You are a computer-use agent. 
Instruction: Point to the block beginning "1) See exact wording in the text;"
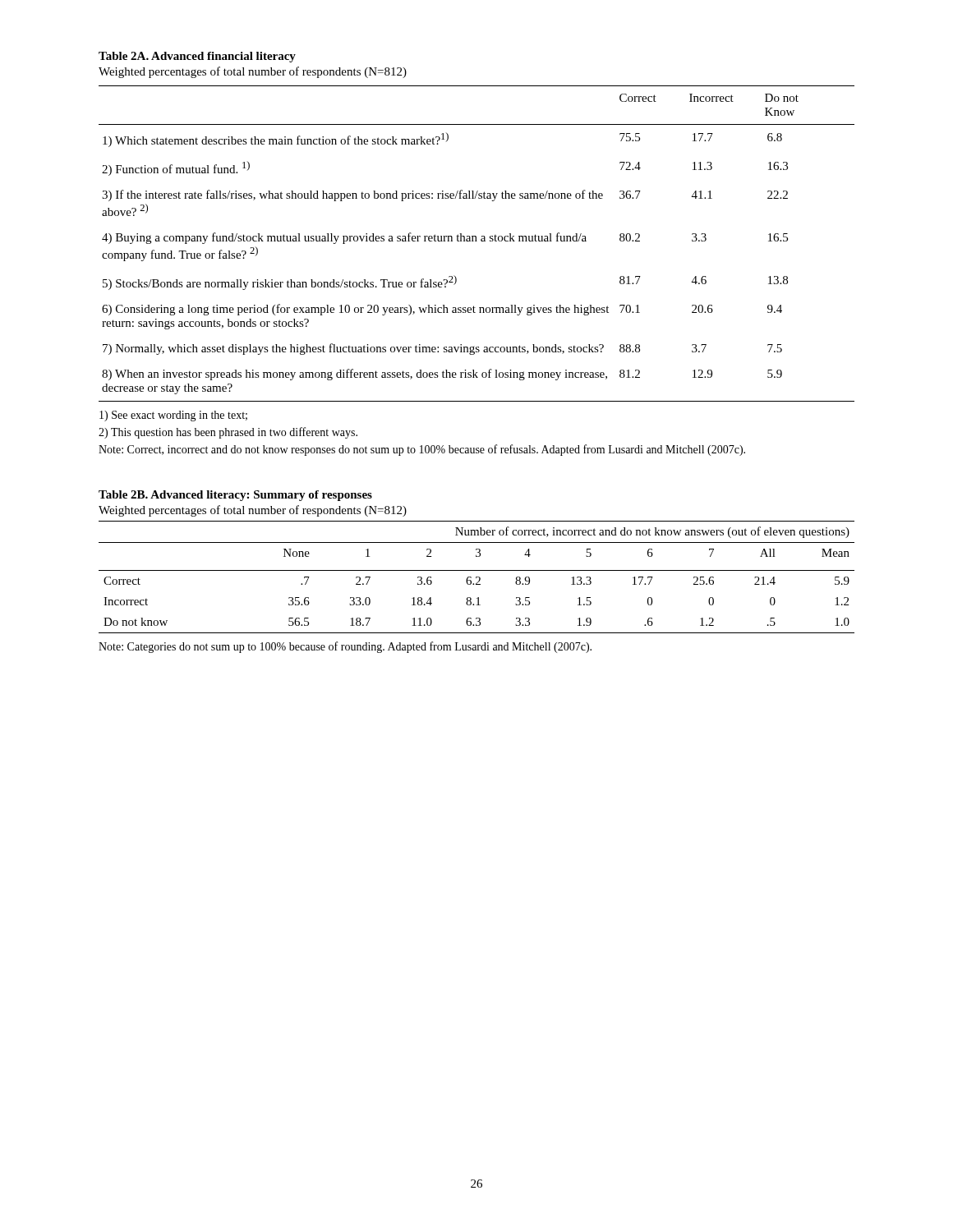point(173,416)
